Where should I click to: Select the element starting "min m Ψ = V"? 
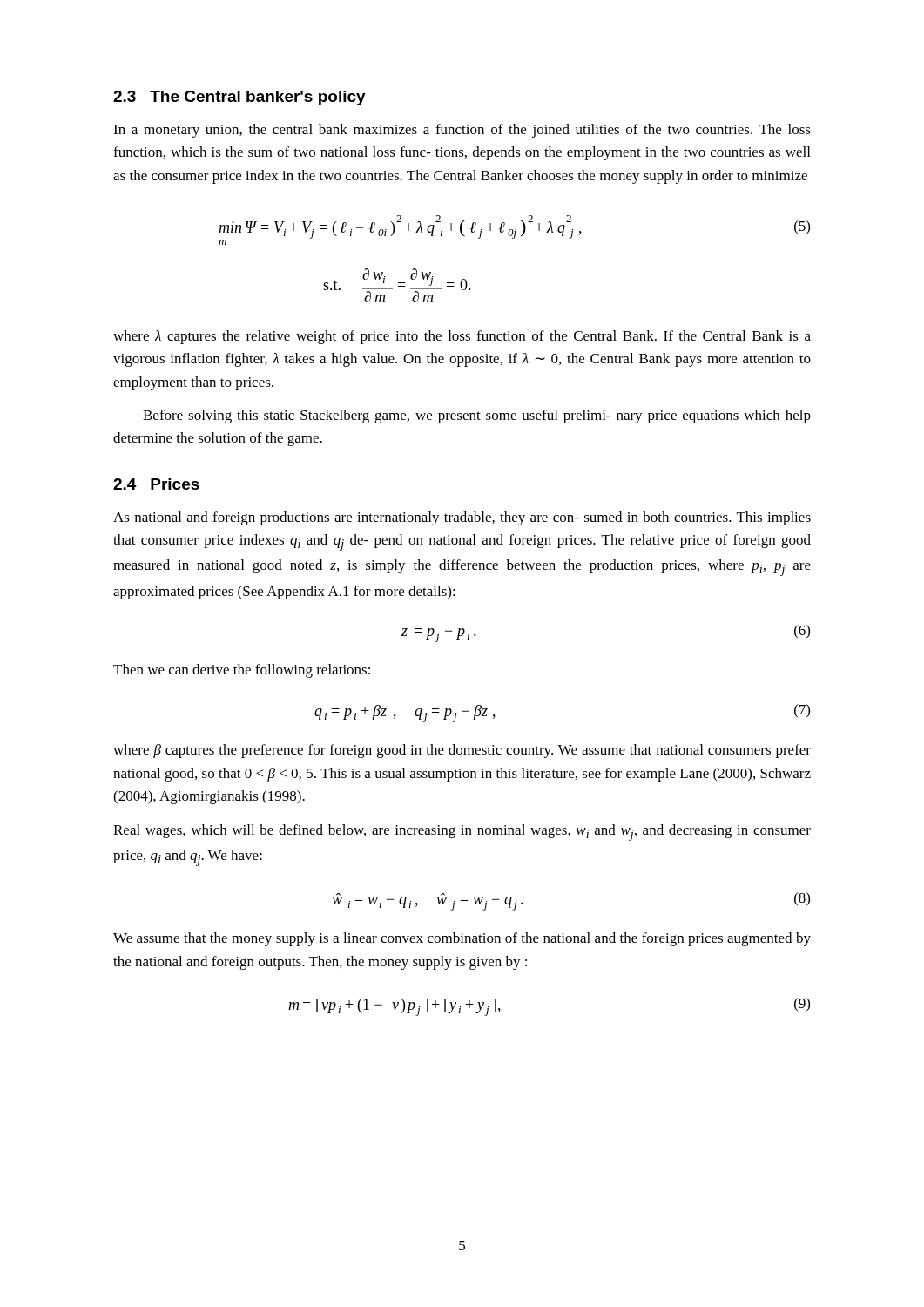[x=514, y=227]
